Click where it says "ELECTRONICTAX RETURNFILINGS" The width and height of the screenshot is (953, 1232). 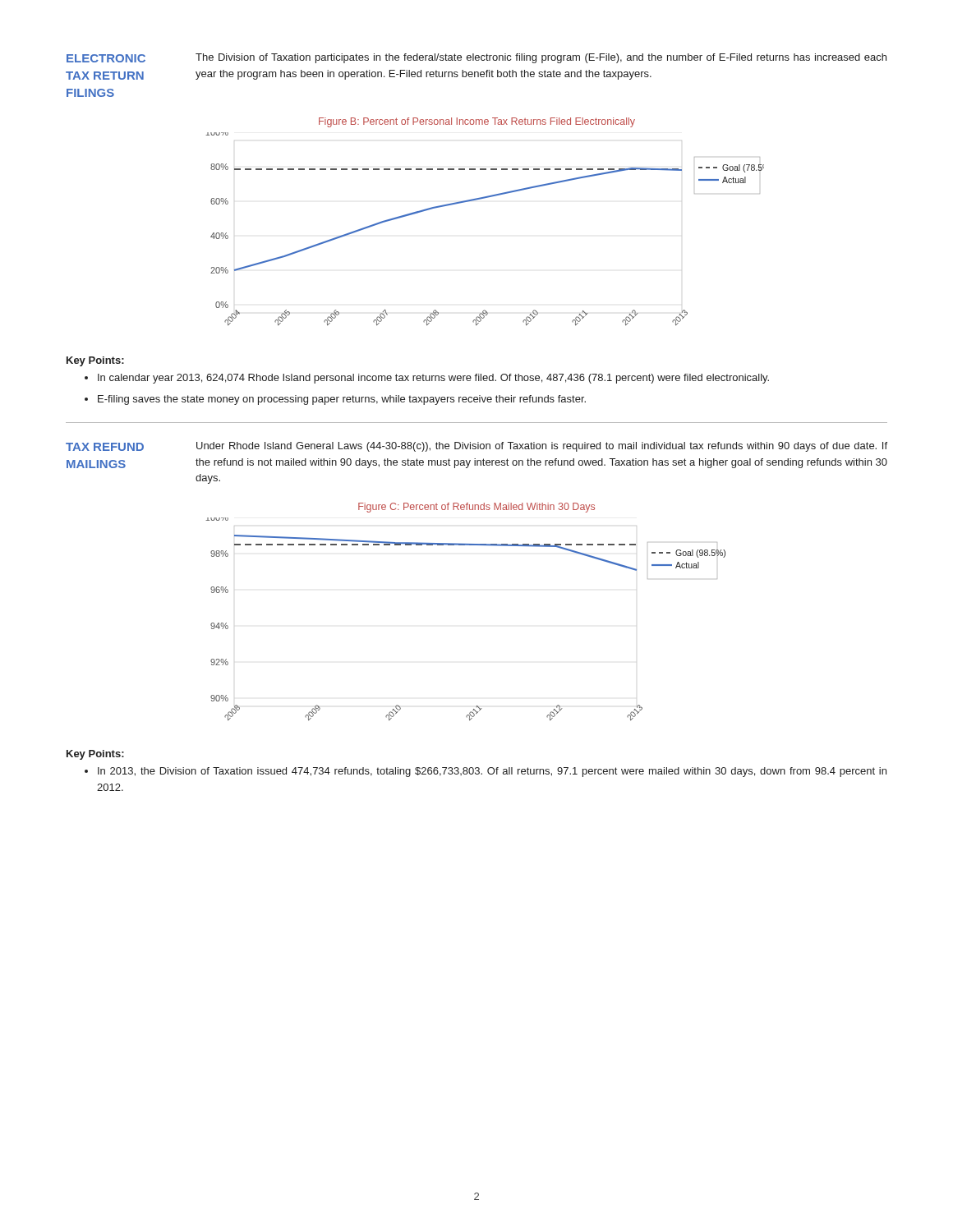click(106, 75)
